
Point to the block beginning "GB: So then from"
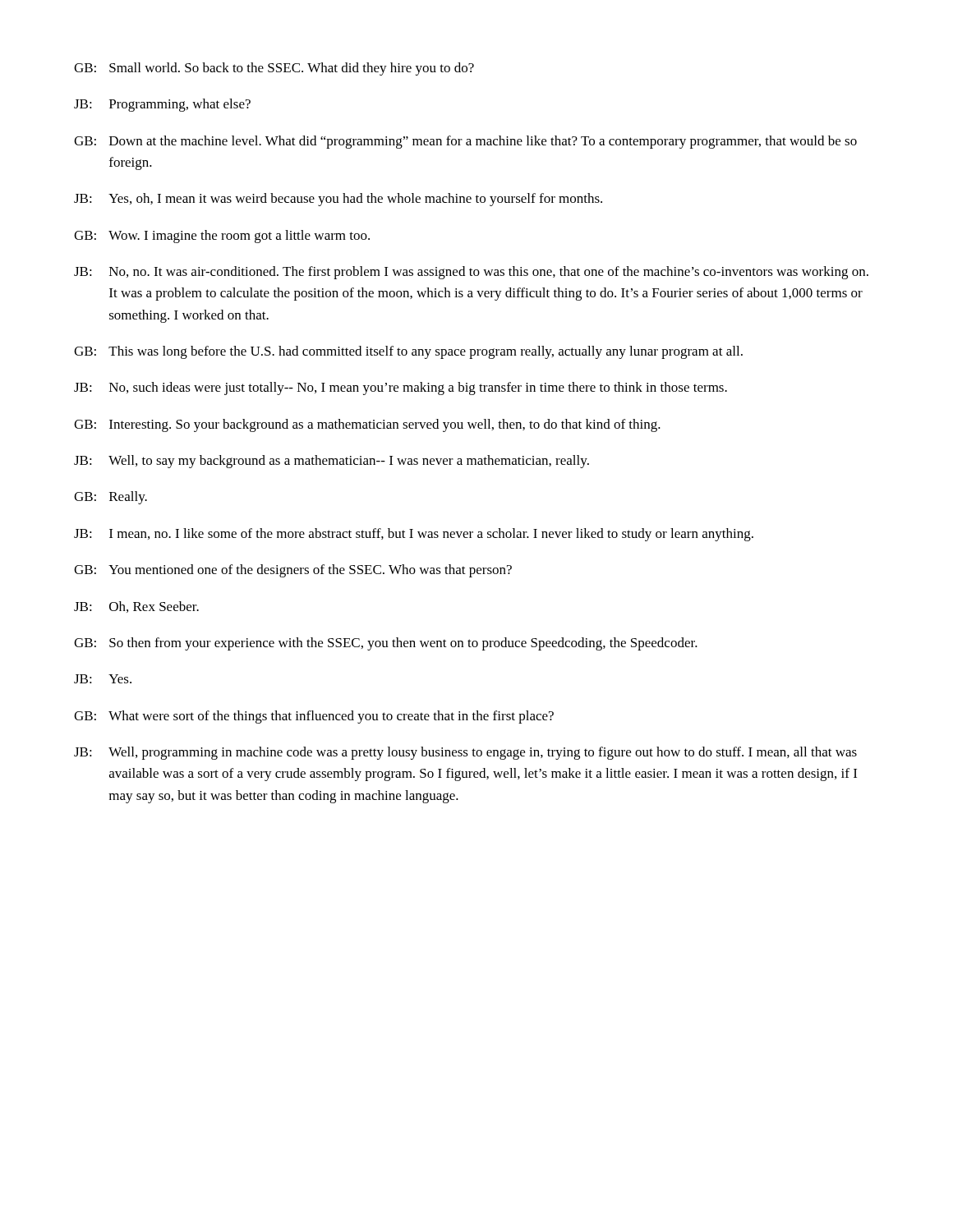[x=476, y=643]
